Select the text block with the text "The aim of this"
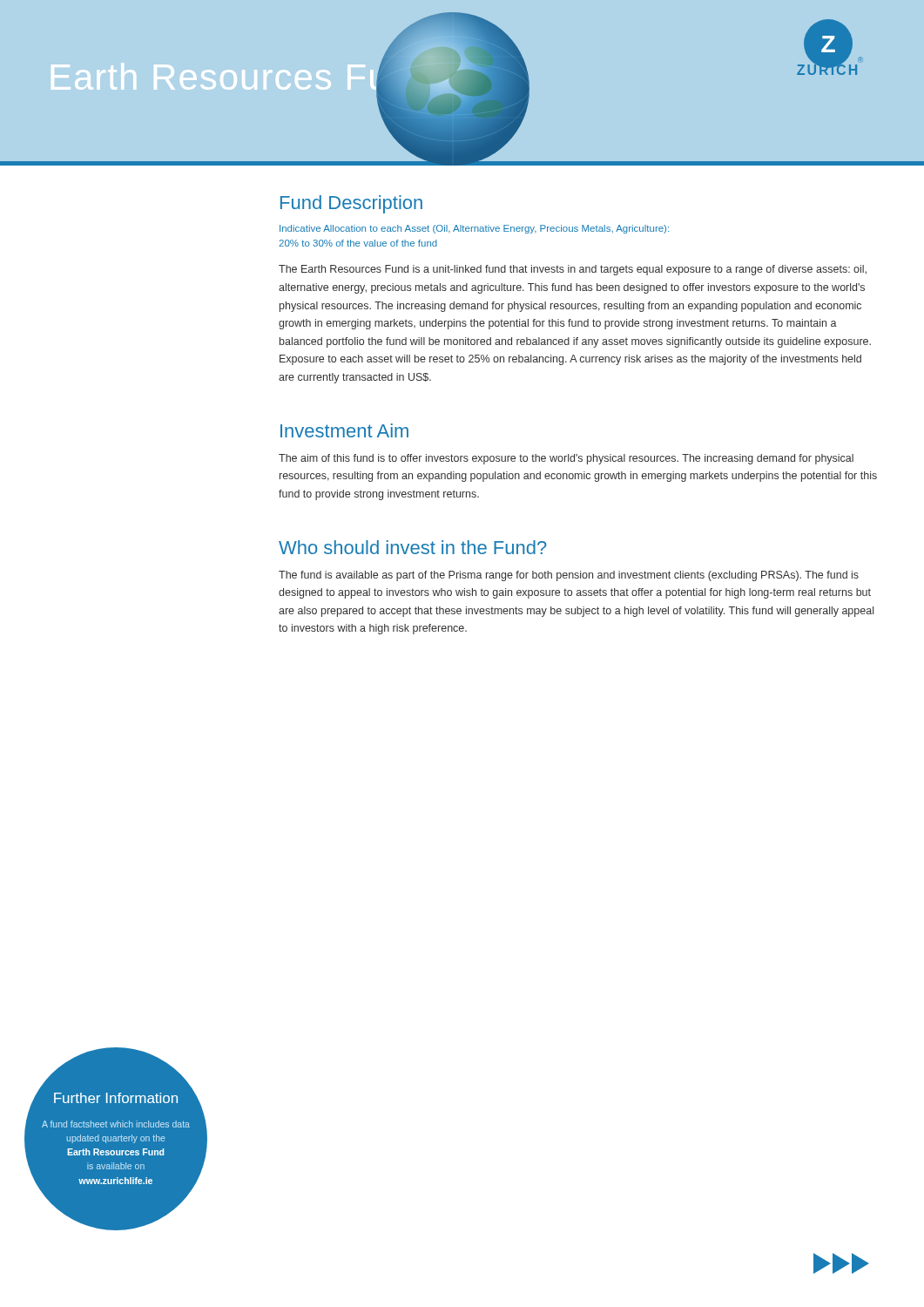Viewport: 924px width, 1307px height. click(578, 476)
